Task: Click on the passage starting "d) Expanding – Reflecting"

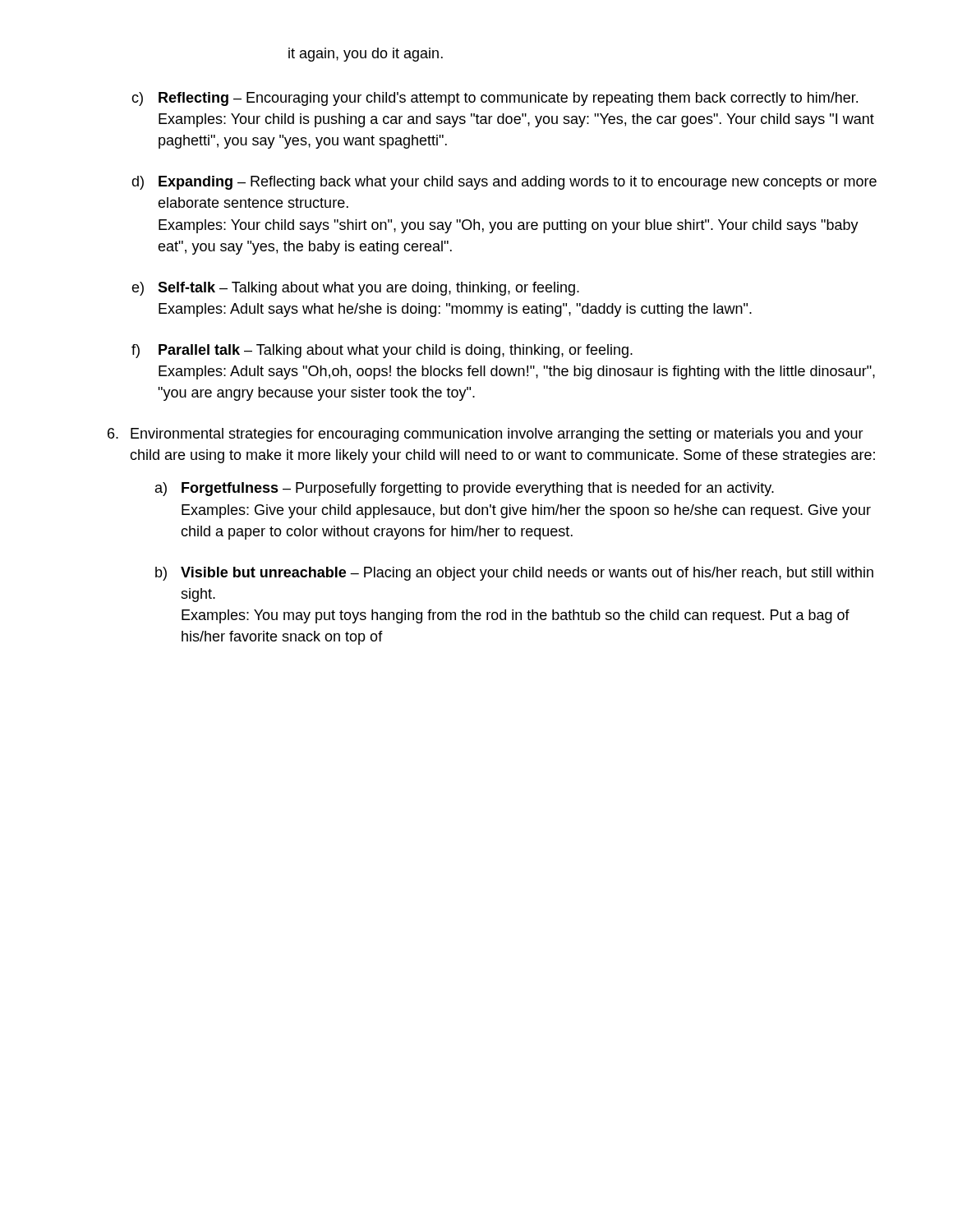Action: coord(505,214)
